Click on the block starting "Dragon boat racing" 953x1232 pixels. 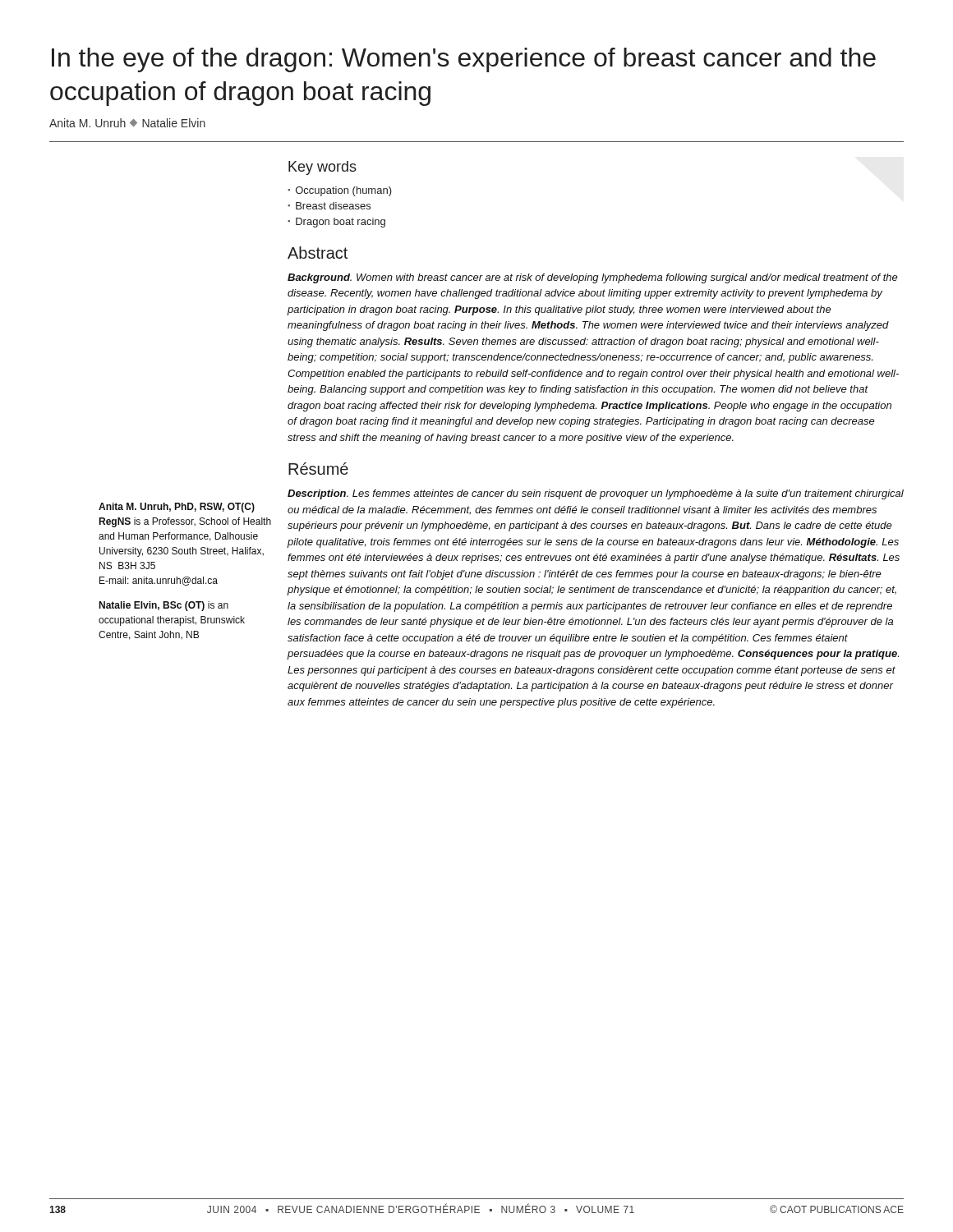tap(341, 221)
